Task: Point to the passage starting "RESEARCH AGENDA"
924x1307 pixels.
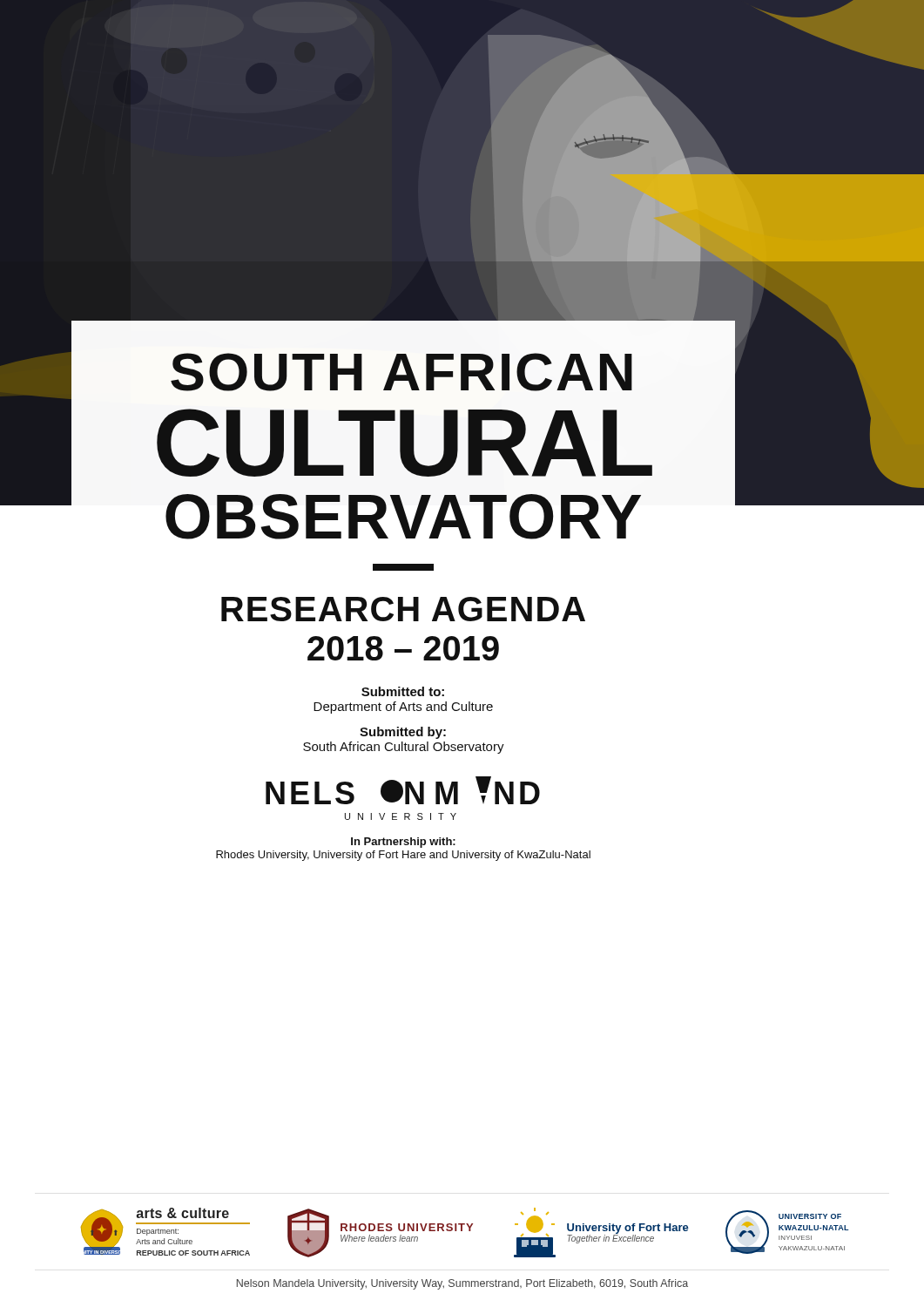Action: (x=403, y=609)
